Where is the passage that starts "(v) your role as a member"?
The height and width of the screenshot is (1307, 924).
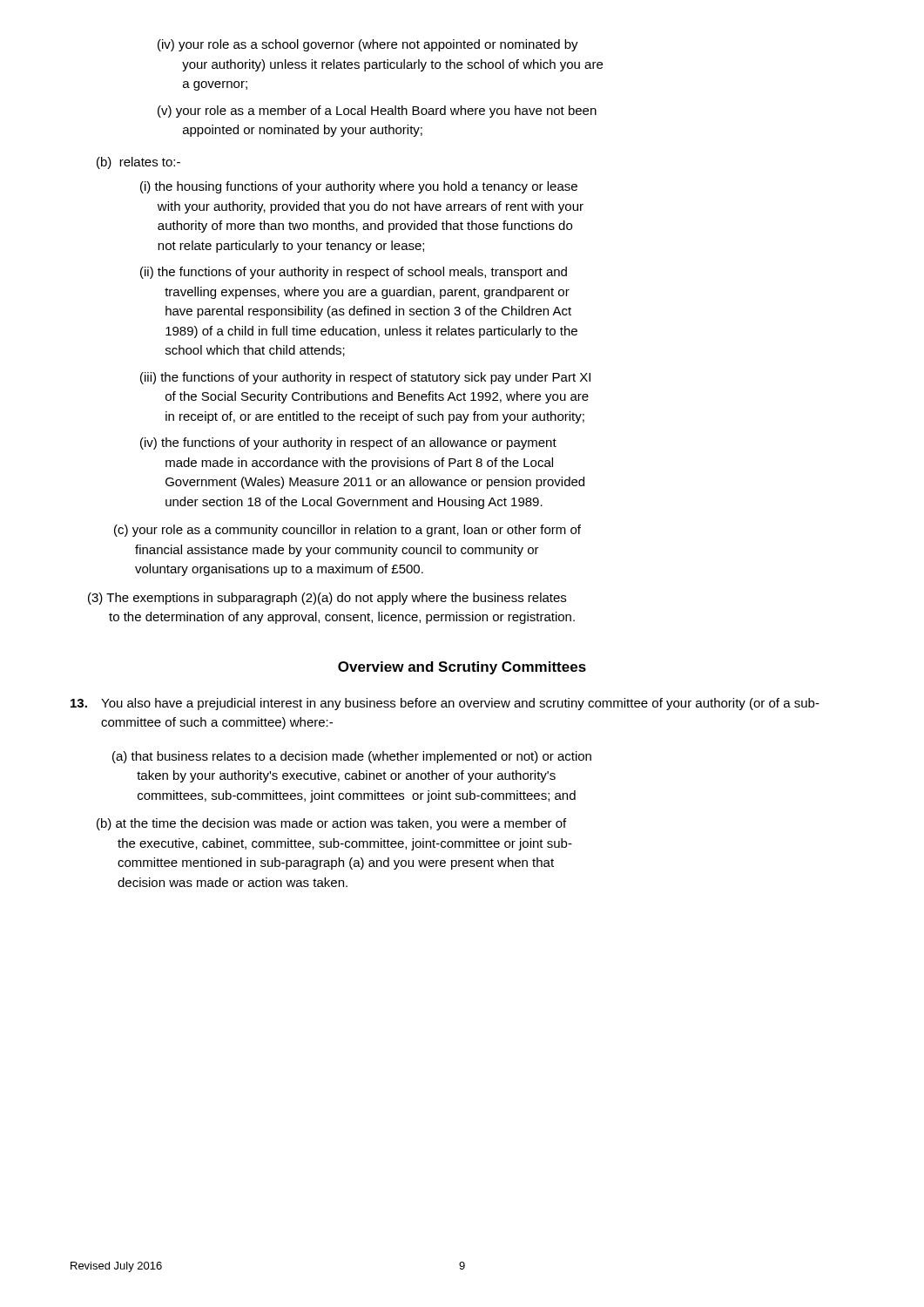coord(377,120)
